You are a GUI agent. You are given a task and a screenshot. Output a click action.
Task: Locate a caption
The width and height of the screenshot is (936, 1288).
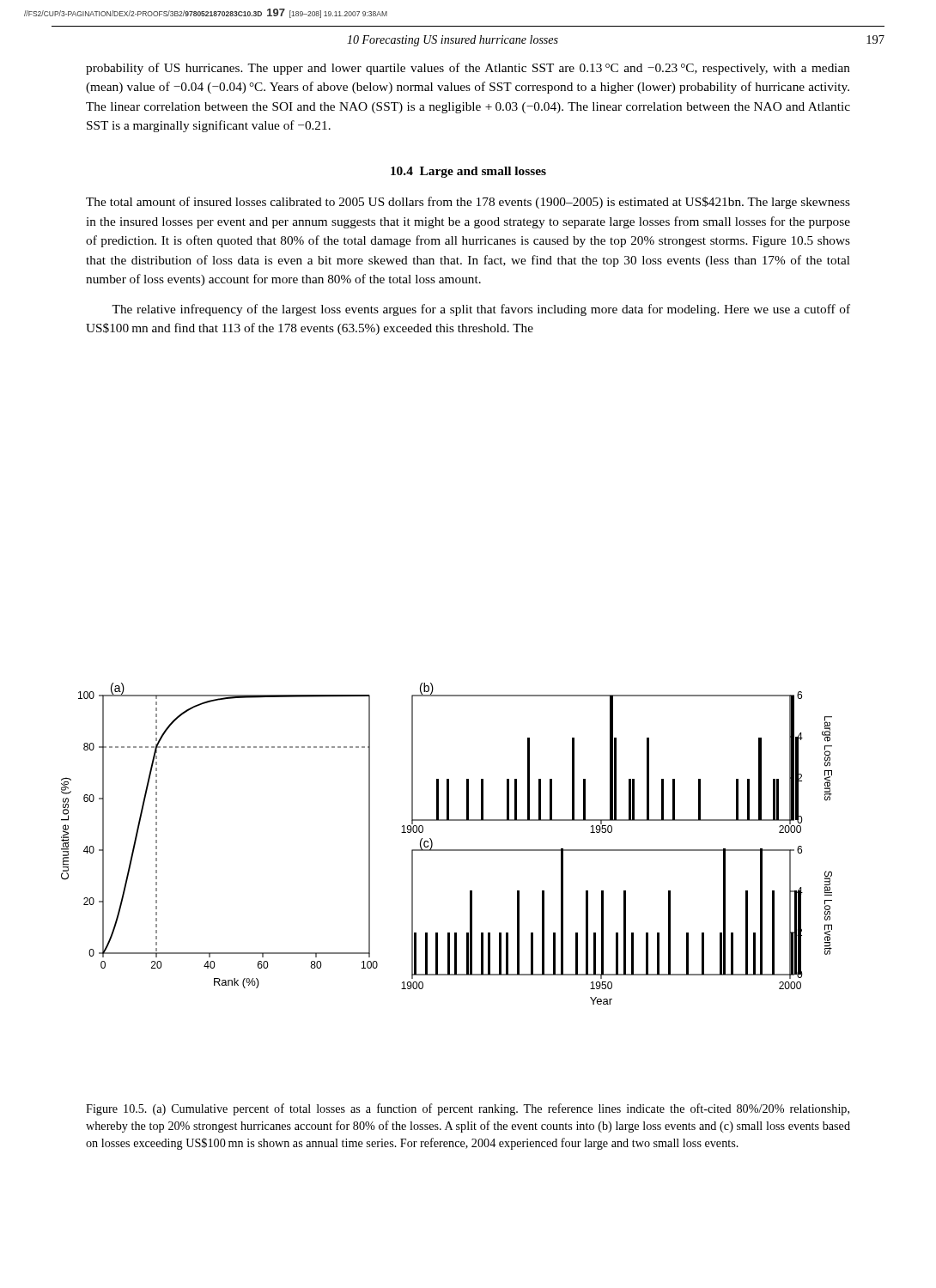pyautogui.click(x=468, y=1126)
